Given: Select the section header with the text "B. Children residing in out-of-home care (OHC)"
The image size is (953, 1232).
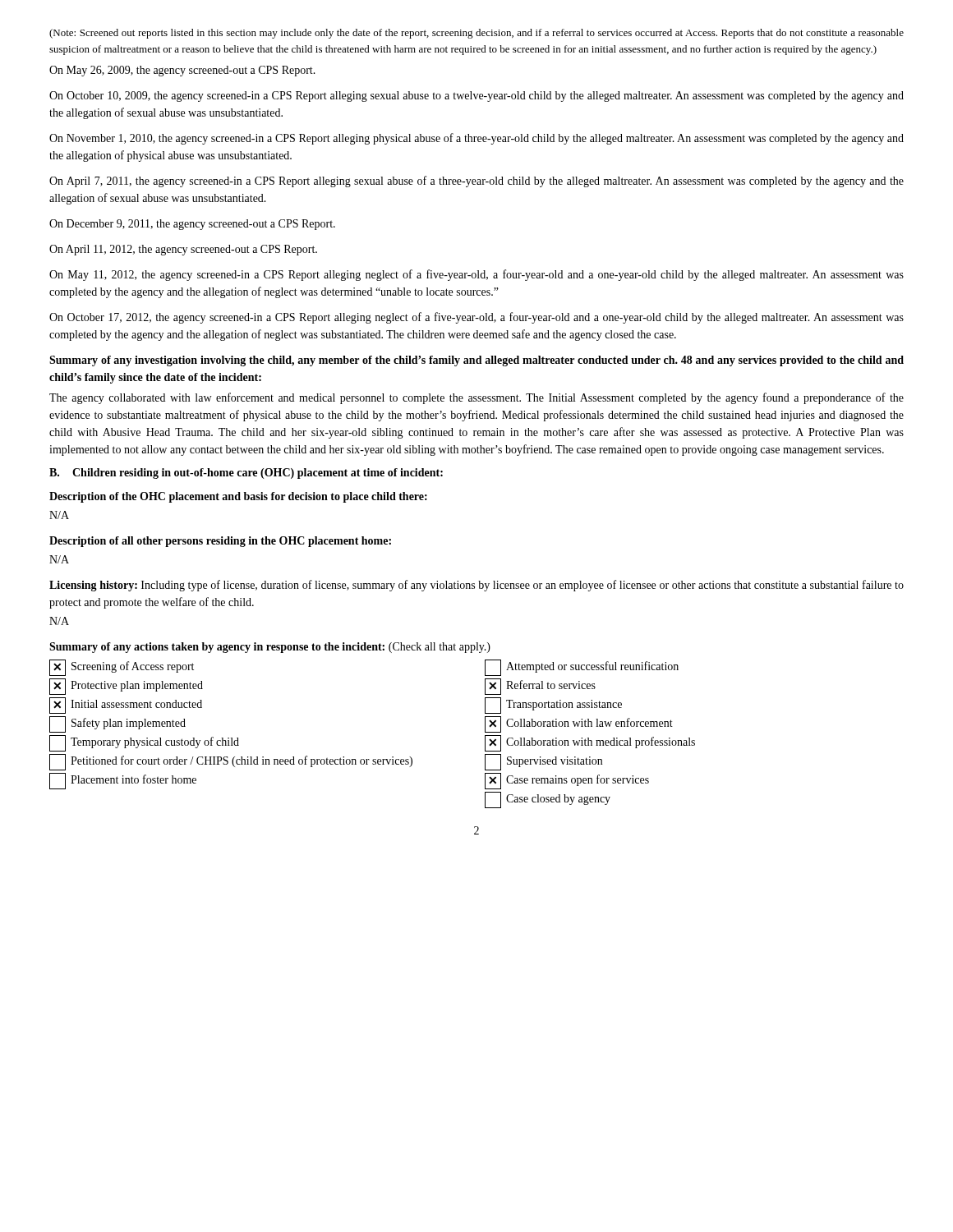Looking at the screenshot, I should [x=246, y=473].
